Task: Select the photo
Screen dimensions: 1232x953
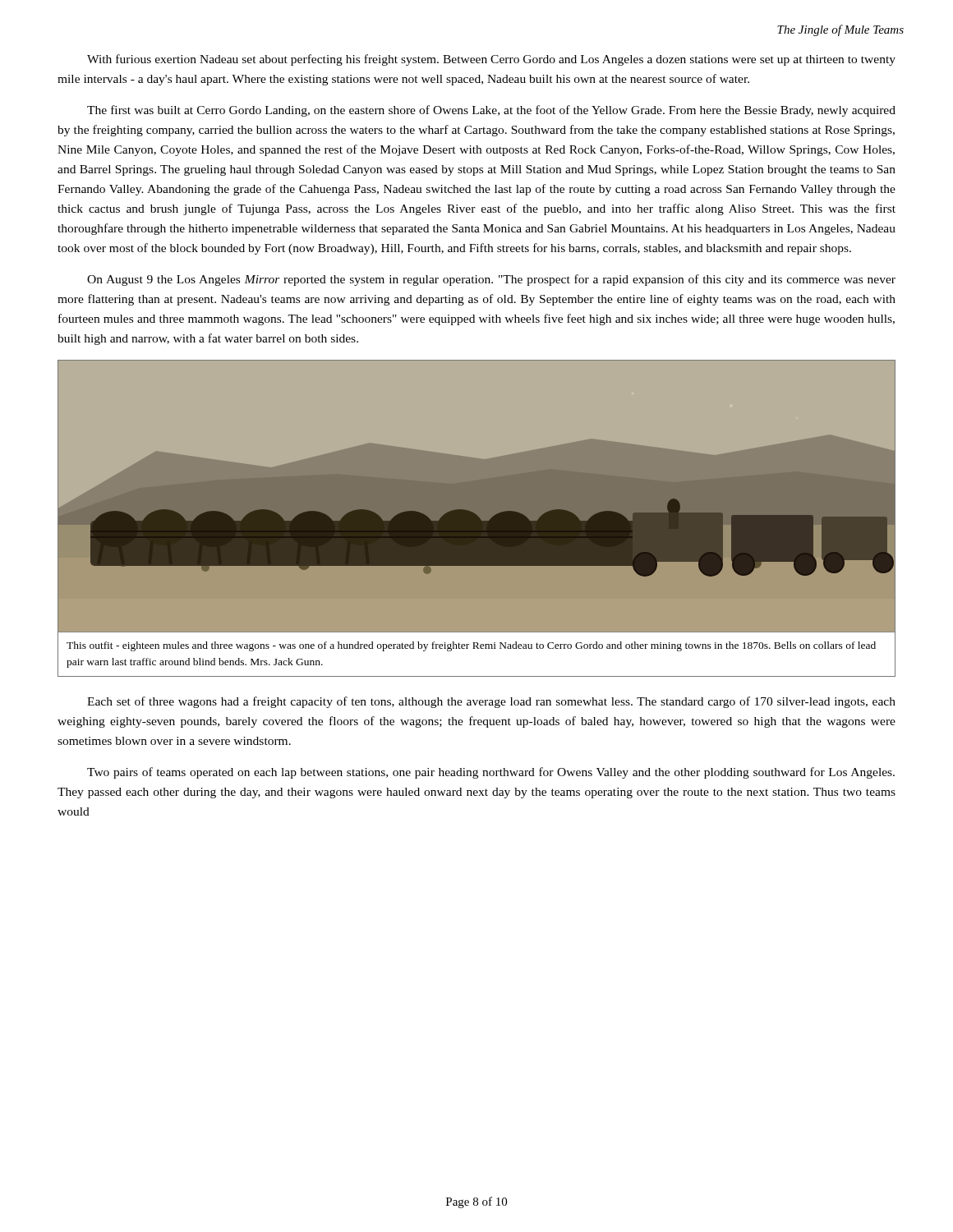Action: [476, 518]
